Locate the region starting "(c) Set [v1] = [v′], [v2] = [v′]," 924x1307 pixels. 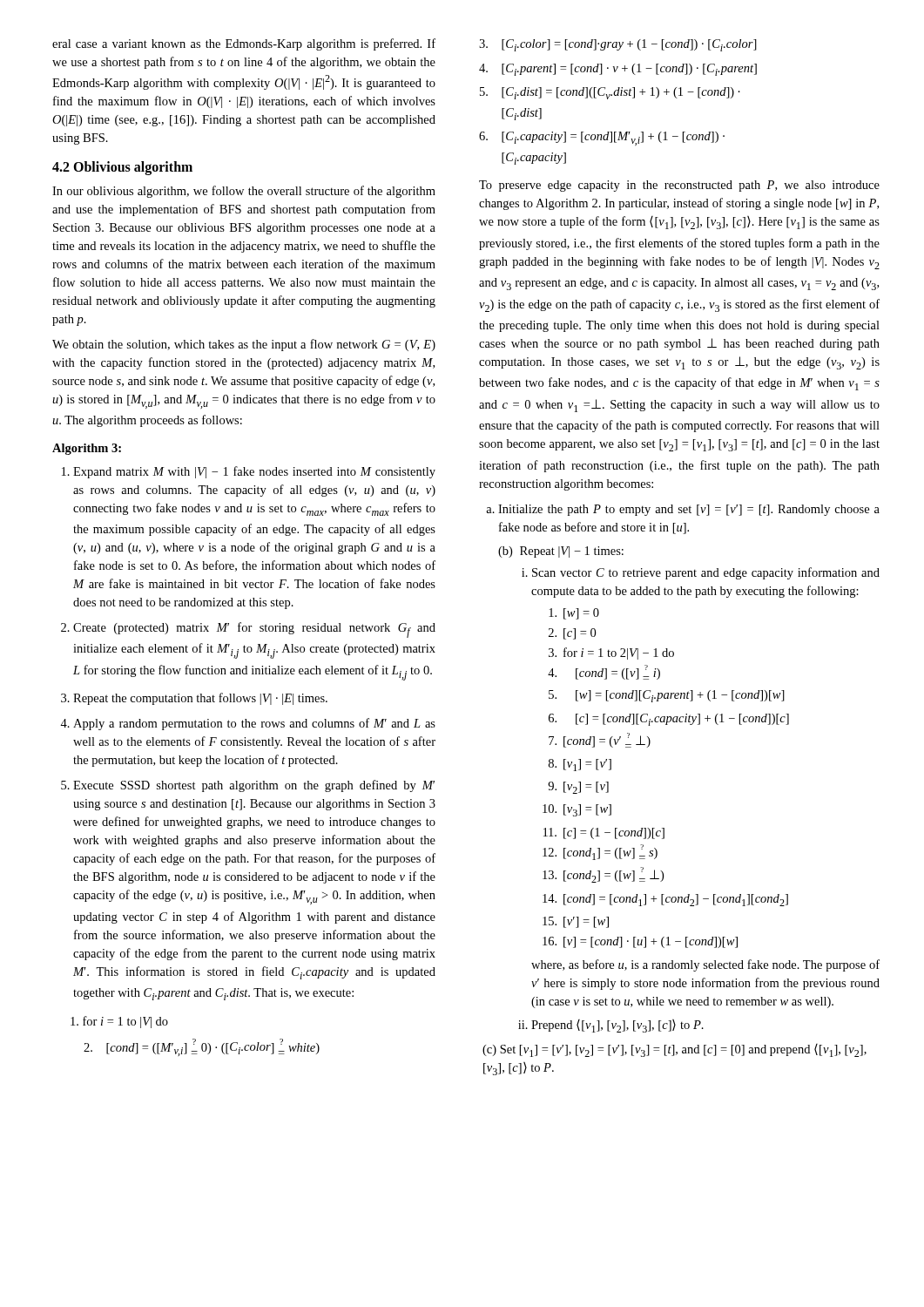(x=679, y=1061)
